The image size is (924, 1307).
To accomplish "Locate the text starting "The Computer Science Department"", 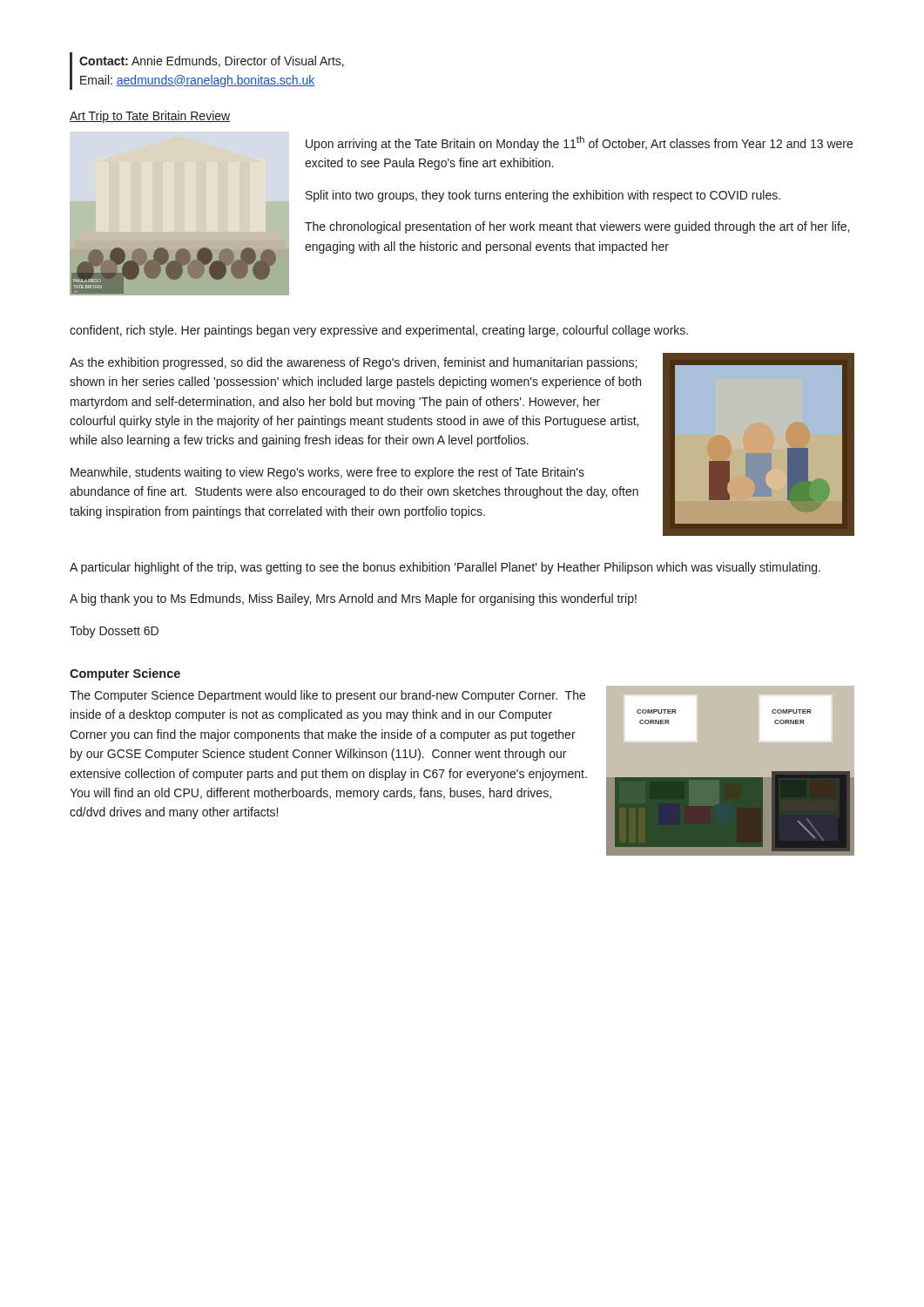I will pos(329,754).
